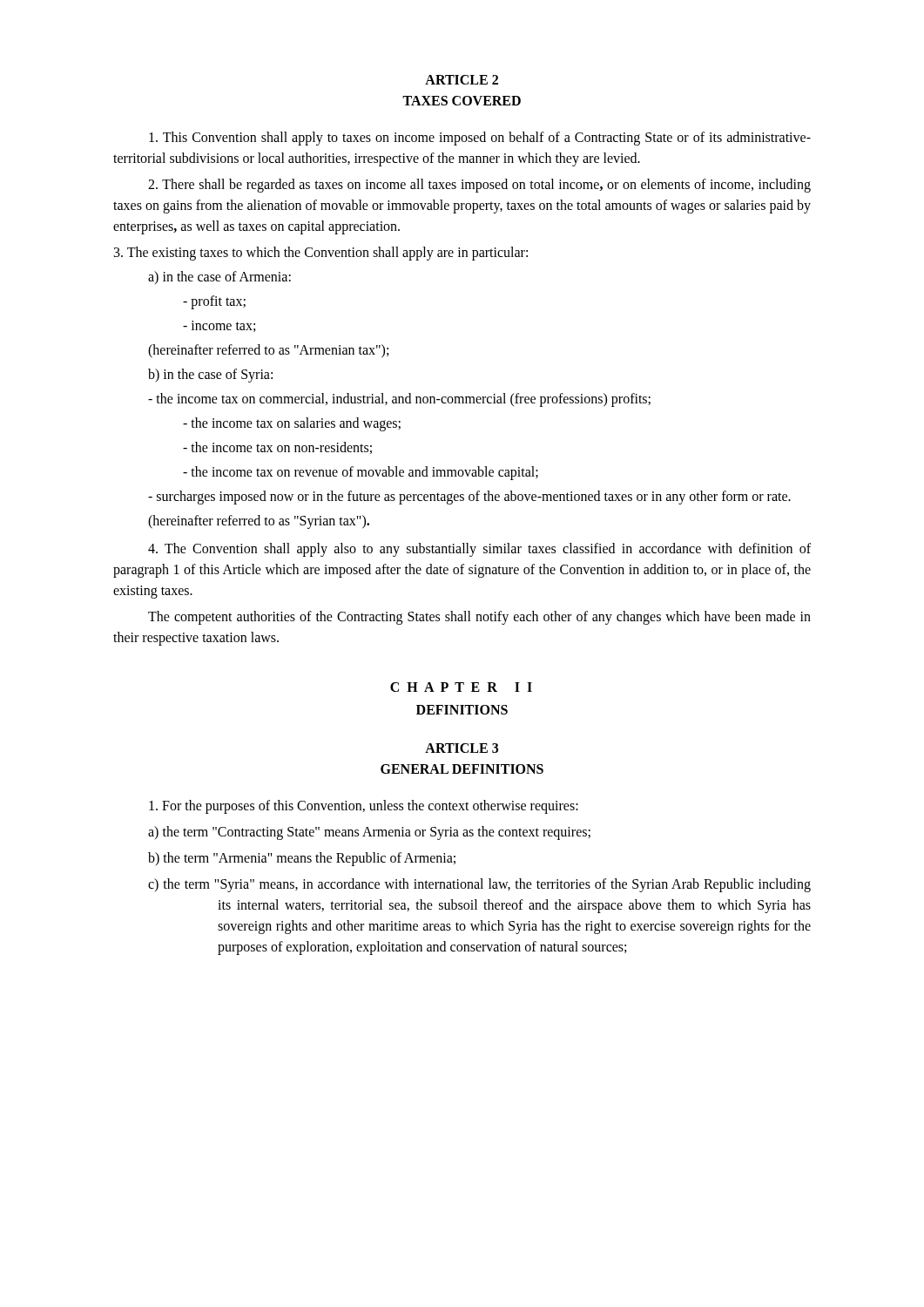Viewport: 924px width, 1307px height.
Task: Select the text starting "the income tax on salaries and"
Action: (x=292, y=424)
